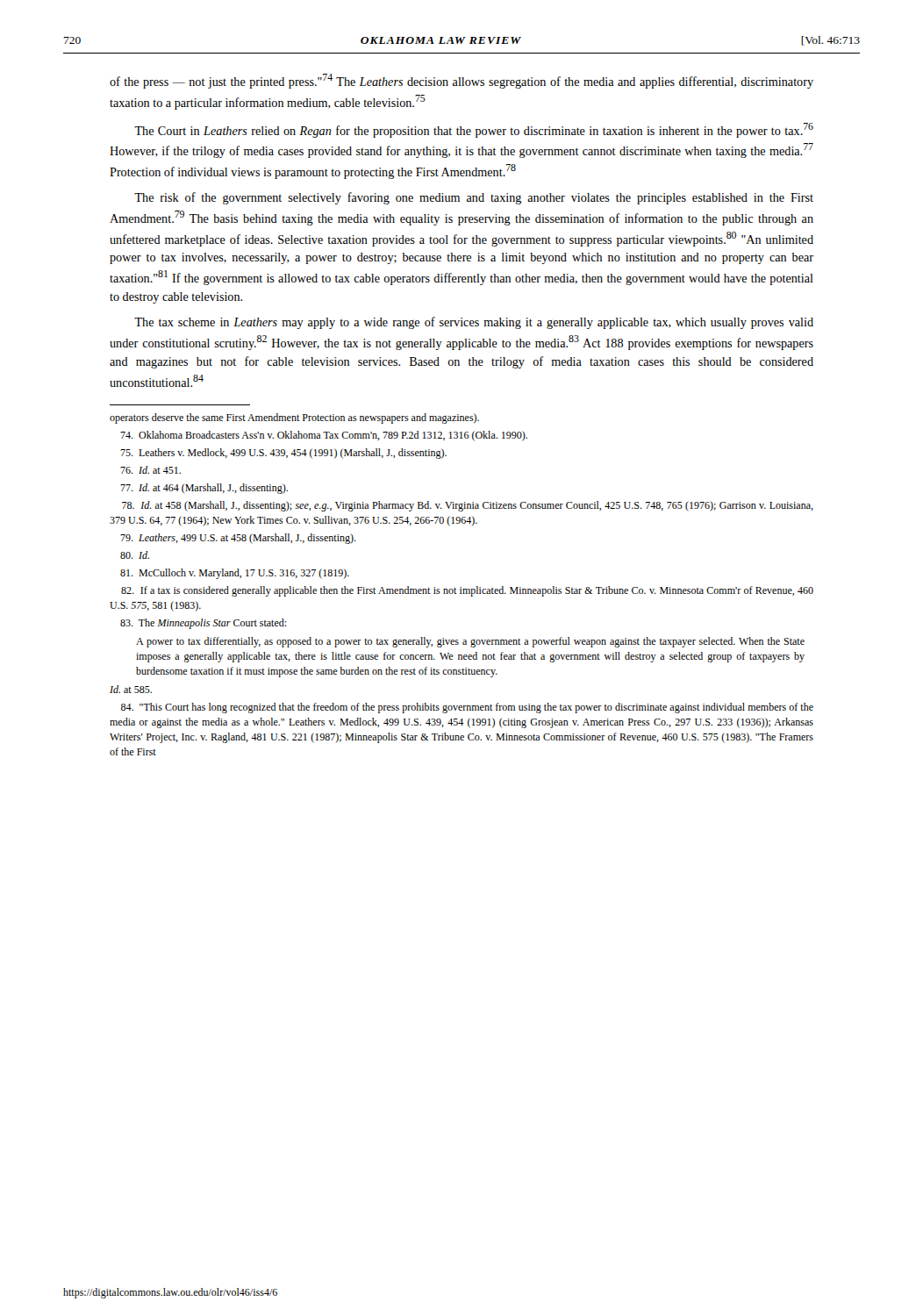This screenshot has height=1316, width=923.
Task: Select the element starting "The tax scheme in Leathers may apply"
Action: (x=462, y=352)
